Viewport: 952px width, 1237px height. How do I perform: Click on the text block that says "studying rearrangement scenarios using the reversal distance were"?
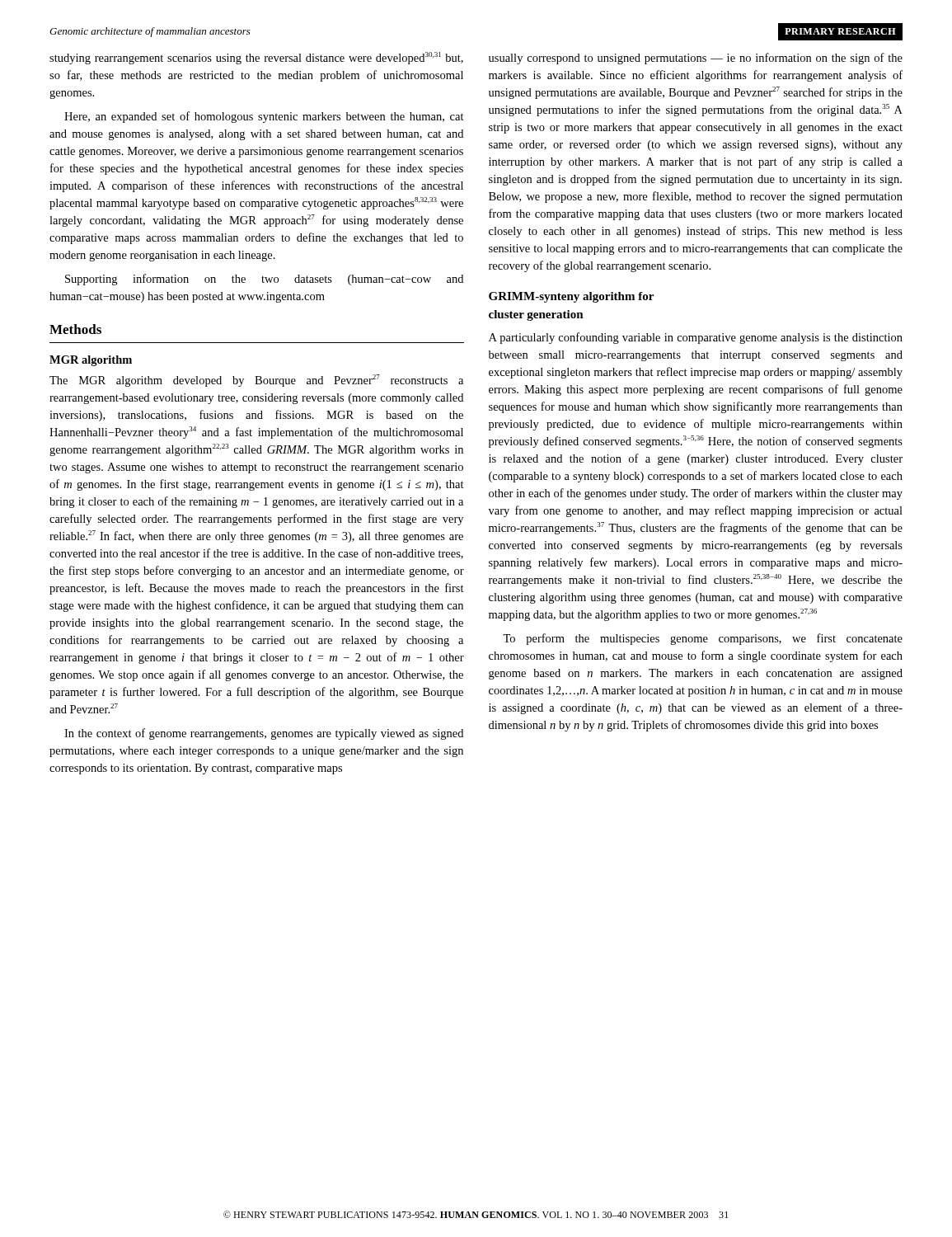(257, 177)
